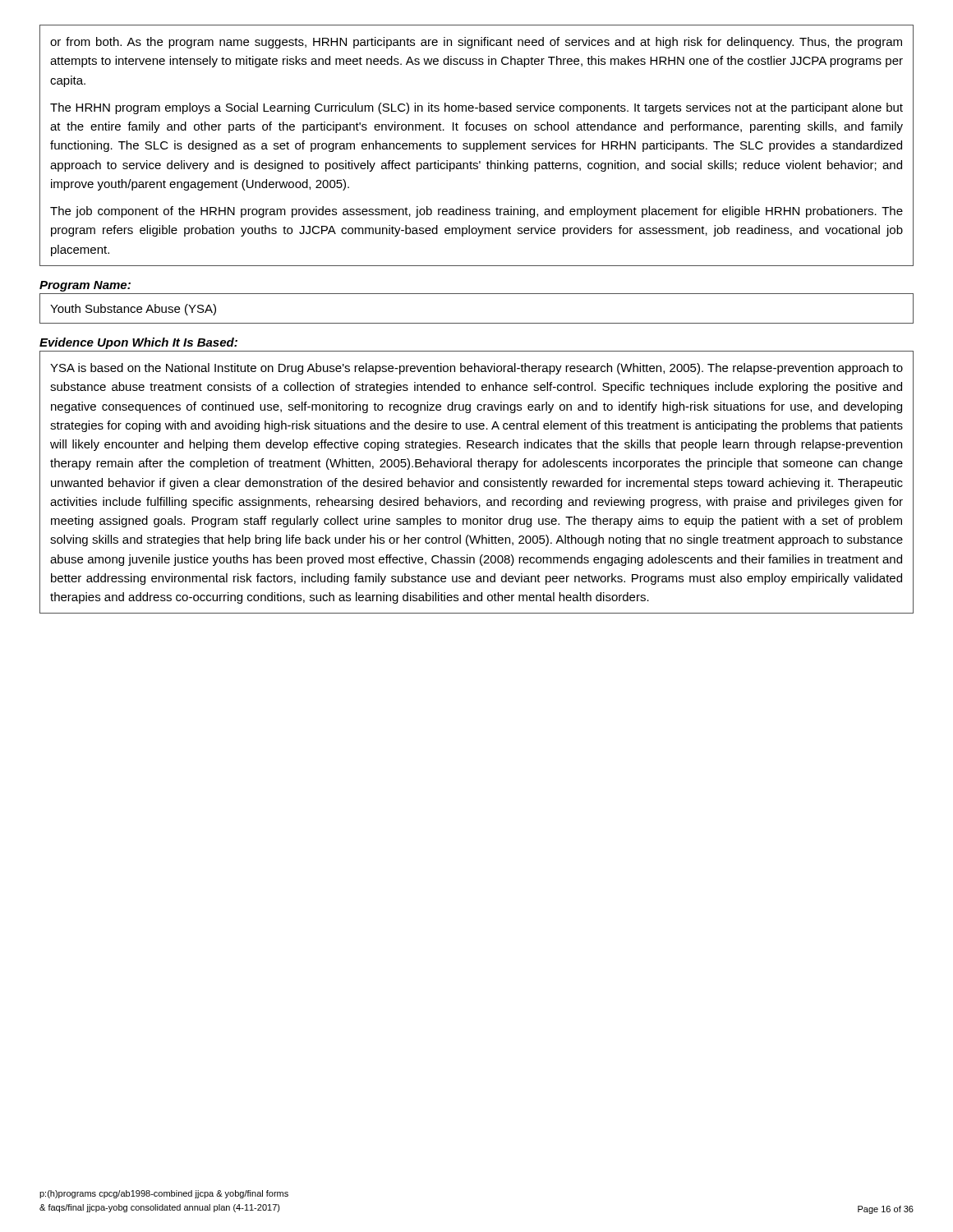Viewport: 953px width, 1232px height.
Task: Click on the block starting "Youth Substance Abuse (YSA)"
Action: tap(133, 308)
